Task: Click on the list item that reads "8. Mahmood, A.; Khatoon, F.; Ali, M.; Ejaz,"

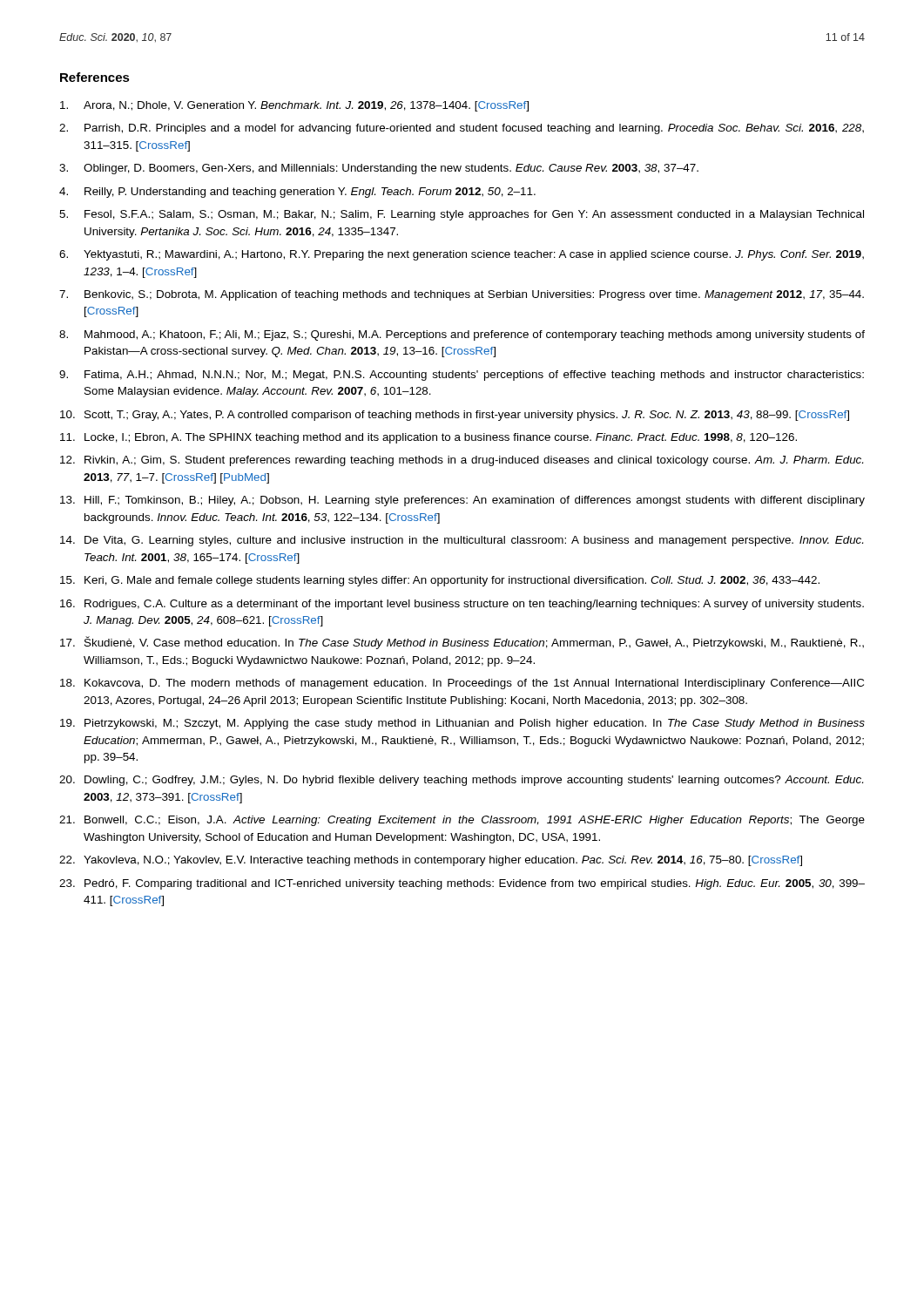Action: [462, 343]
